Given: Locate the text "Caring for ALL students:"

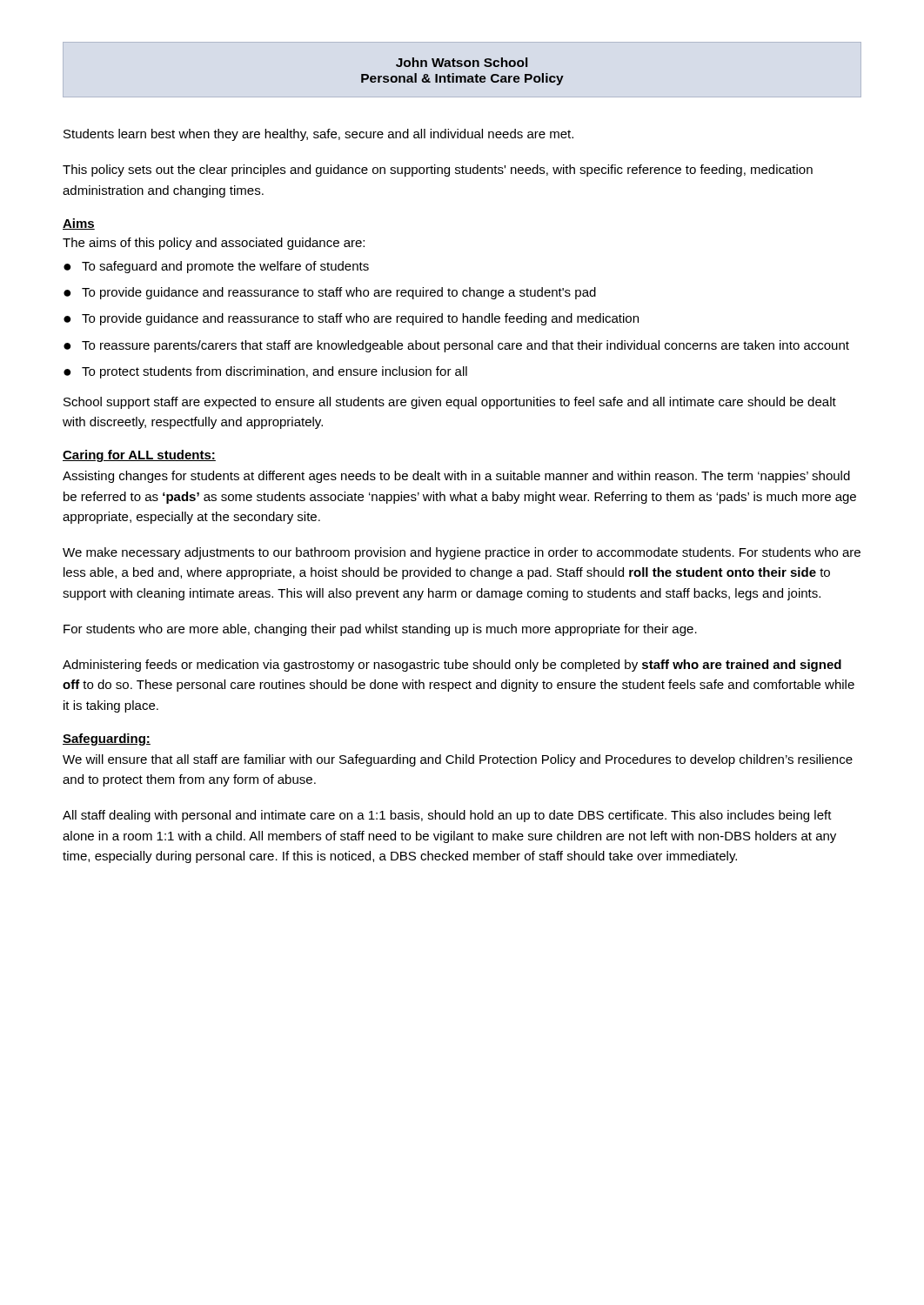Looking at the screenshot, I should (139, 455).
